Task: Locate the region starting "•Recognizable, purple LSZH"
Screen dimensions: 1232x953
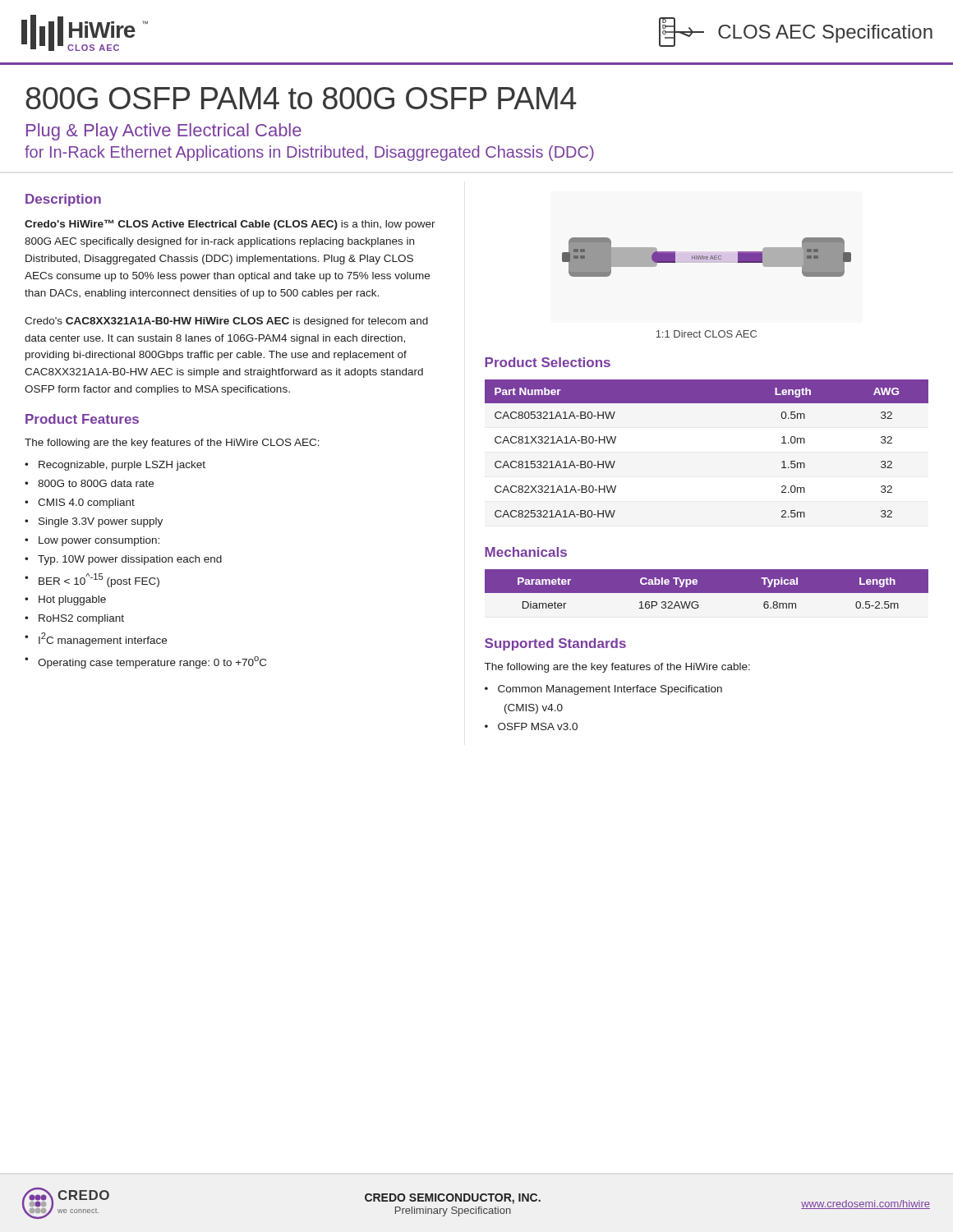Action: (x=115, y=465)
